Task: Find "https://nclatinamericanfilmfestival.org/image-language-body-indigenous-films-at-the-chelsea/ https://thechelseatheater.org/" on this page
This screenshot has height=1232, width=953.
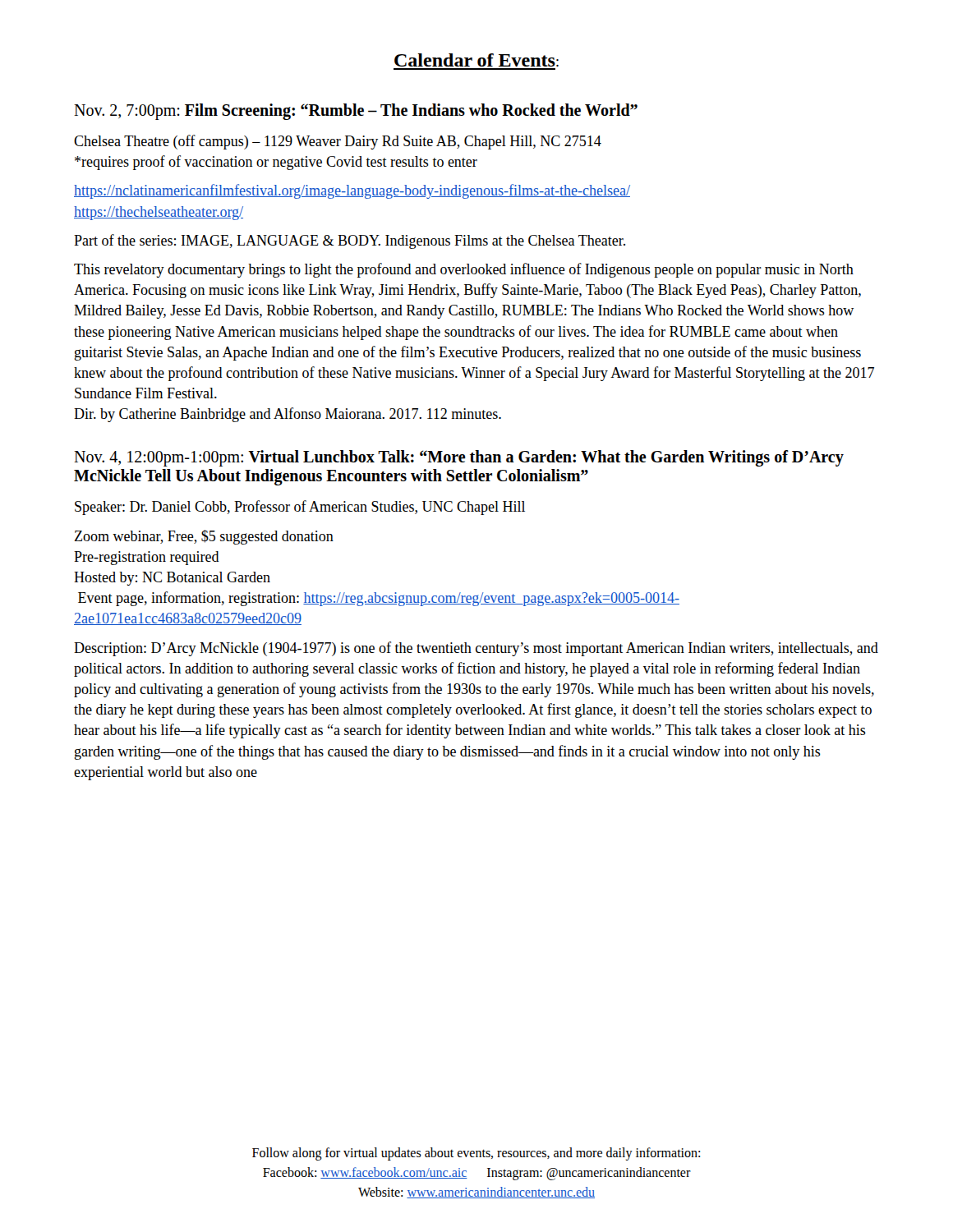Action: coord(352,201)
